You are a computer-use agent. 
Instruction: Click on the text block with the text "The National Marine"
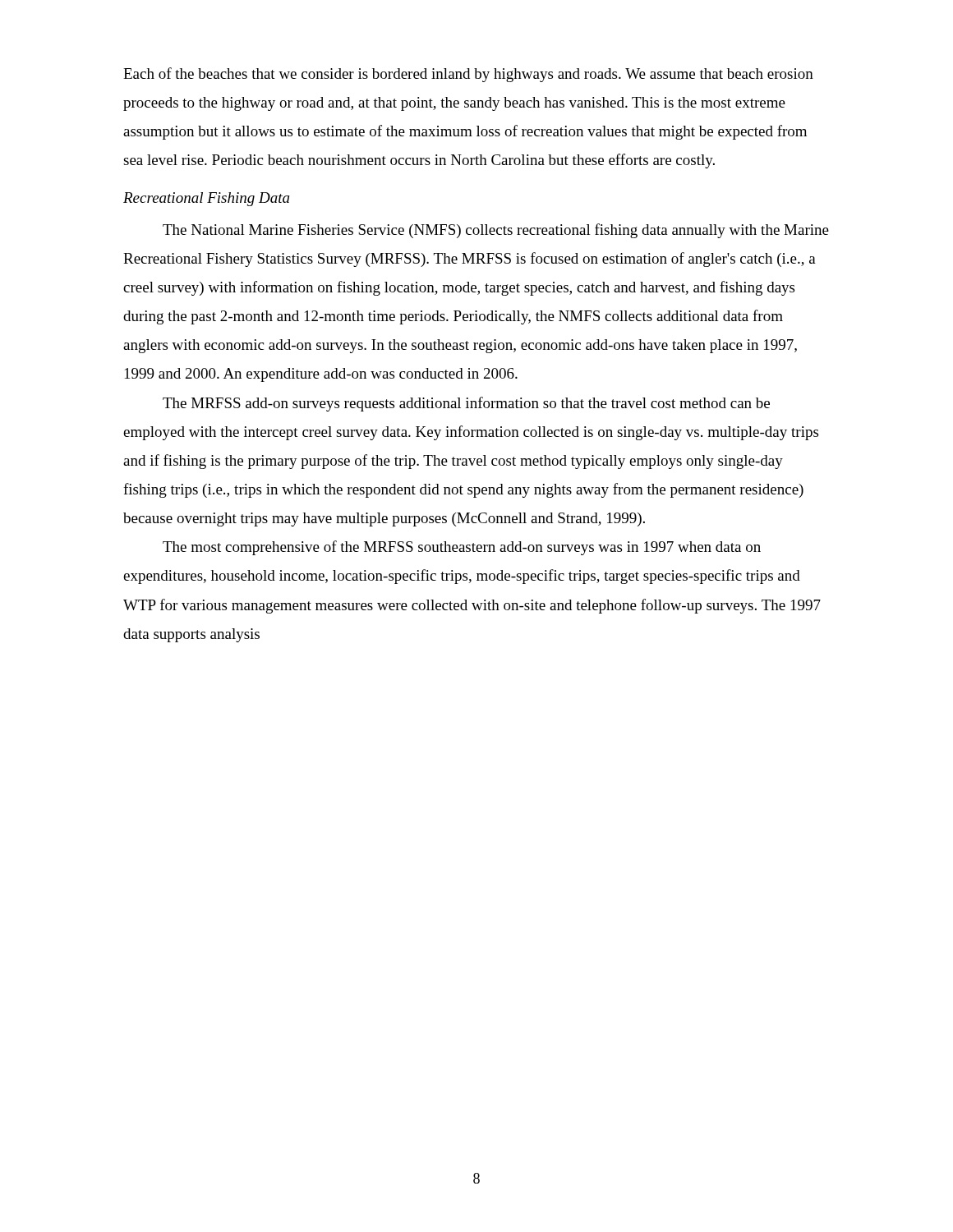pos(476,302)
